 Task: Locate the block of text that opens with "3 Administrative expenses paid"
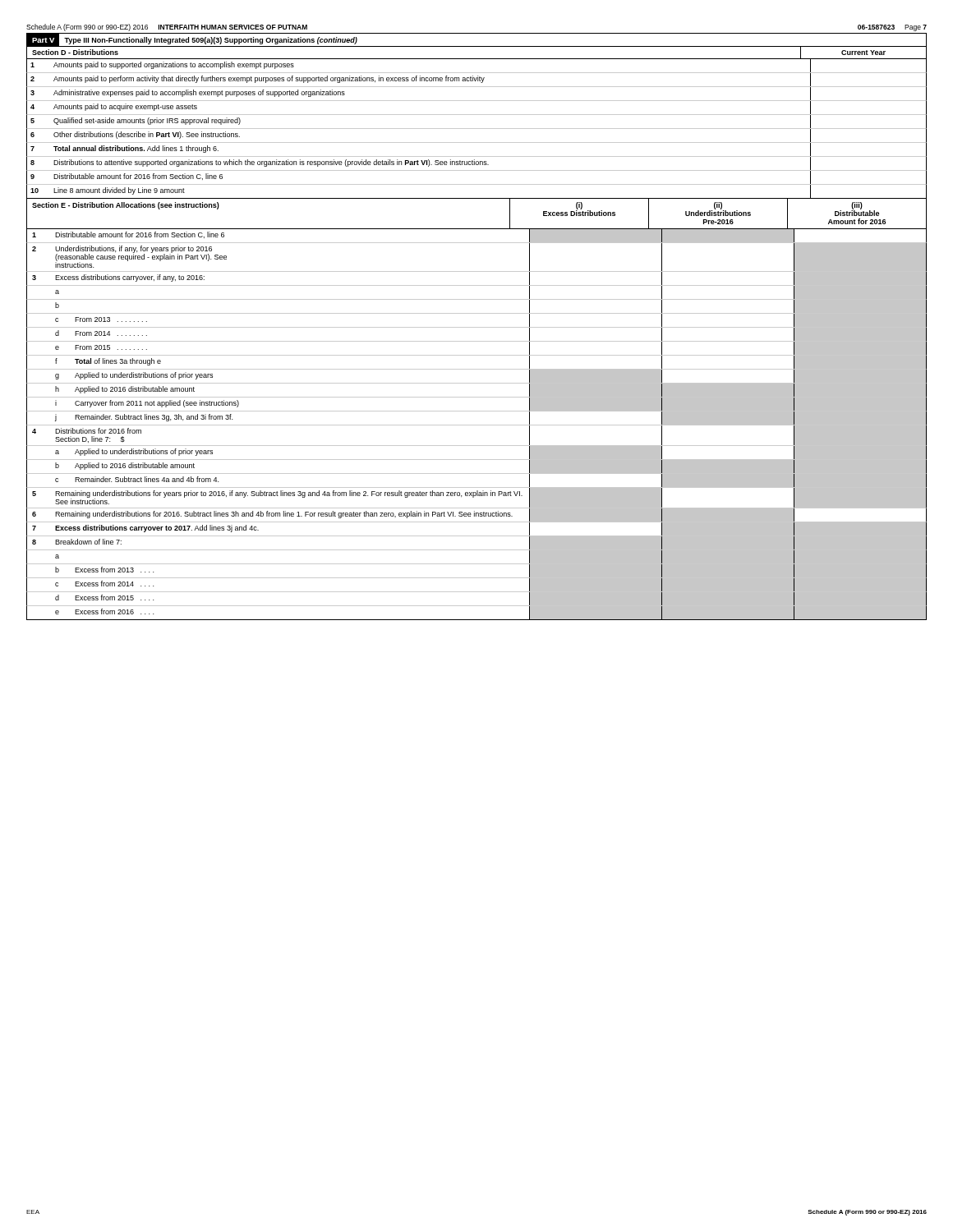(476, 94)
